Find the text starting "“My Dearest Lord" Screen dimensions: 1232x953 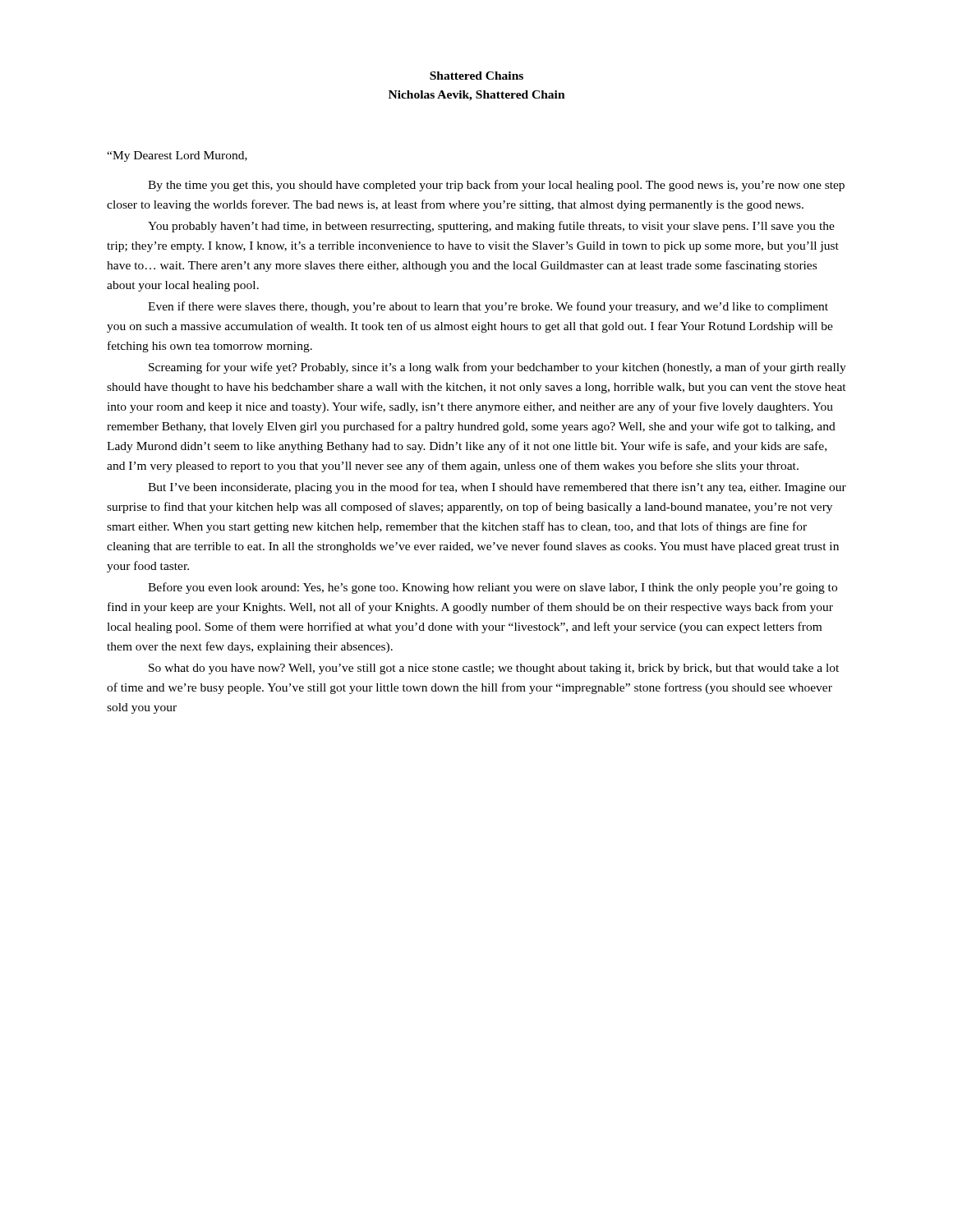tap(476, 431)
